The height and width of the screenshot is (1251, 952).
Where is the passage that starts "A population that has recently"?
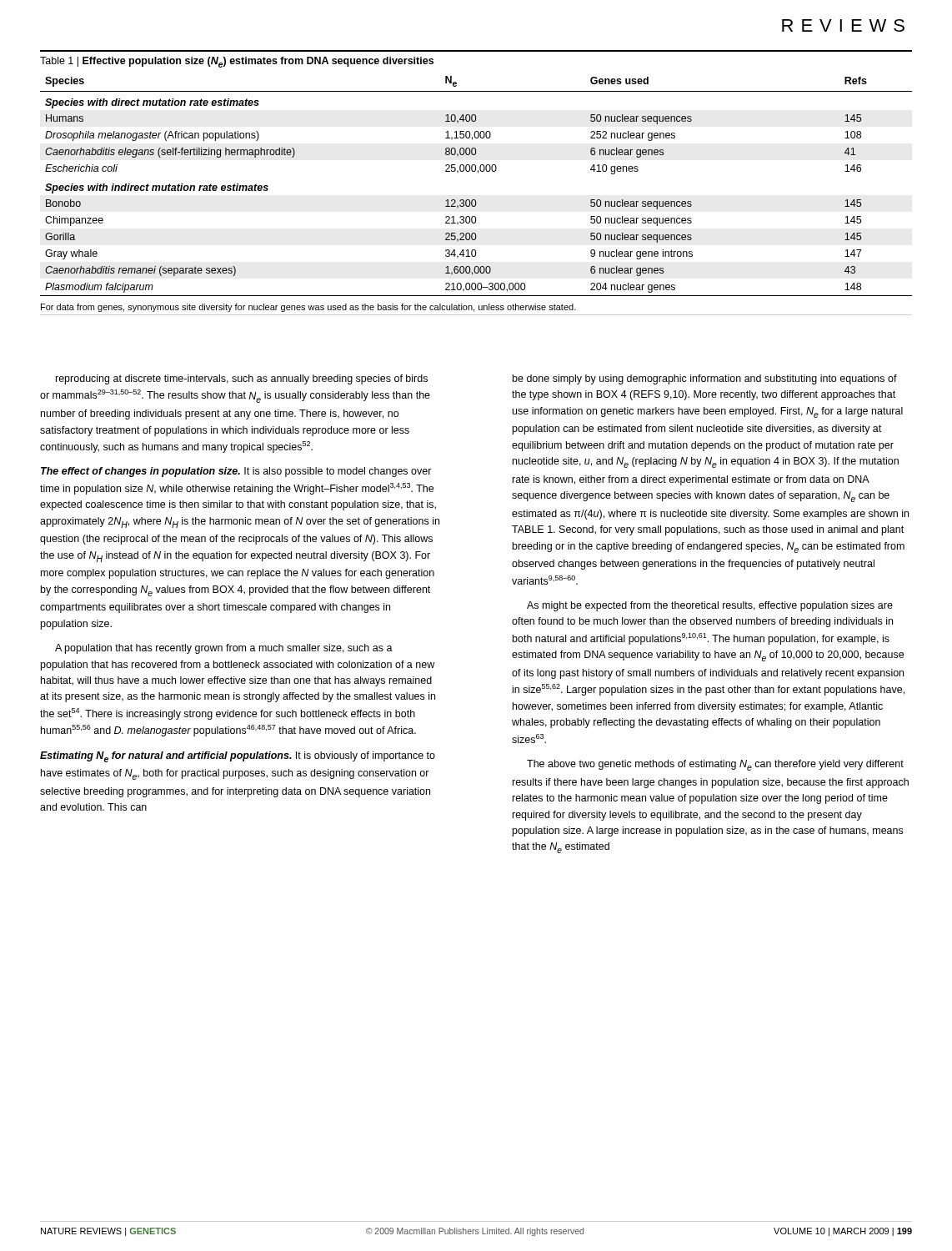[238, 689]
